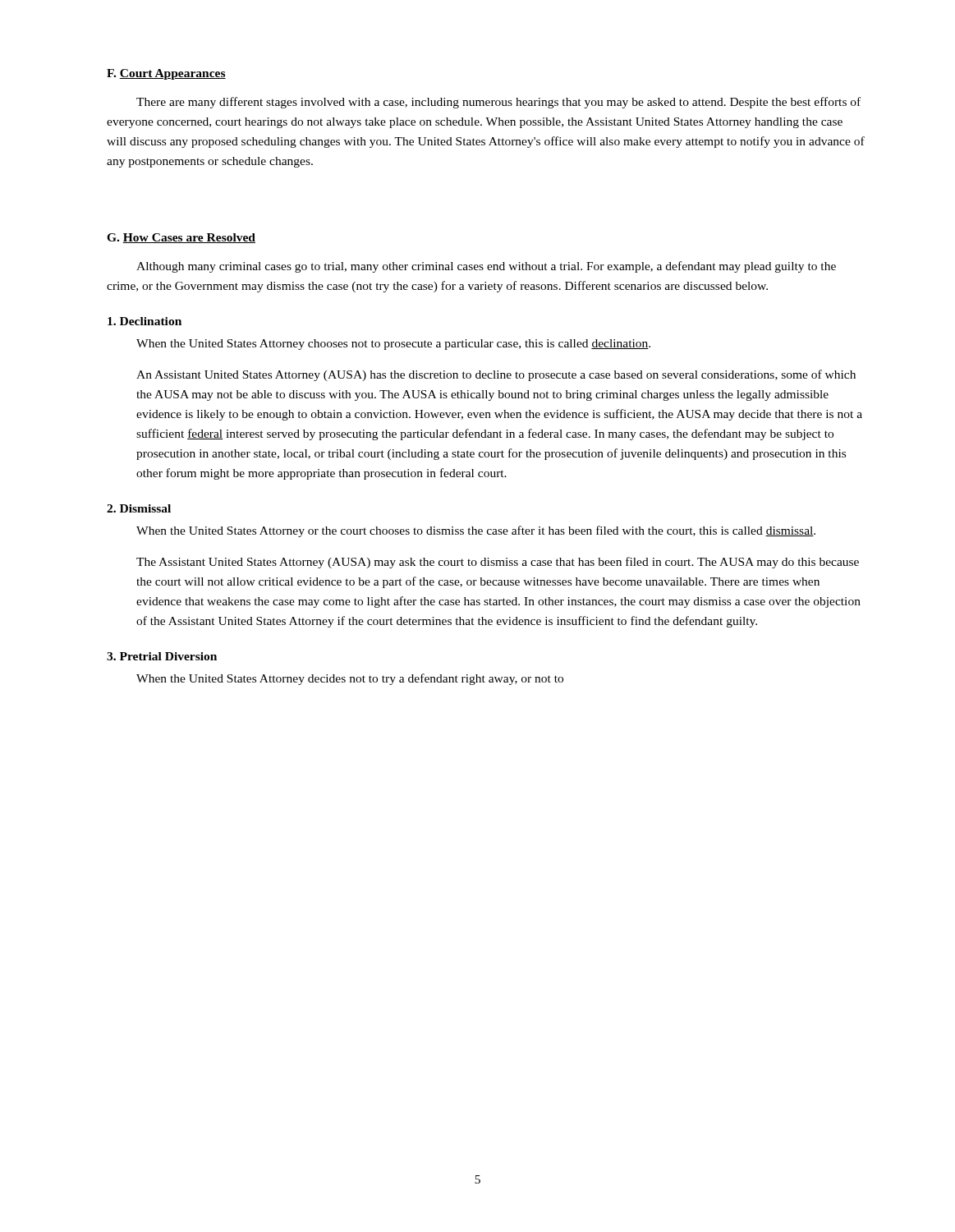Where does it say "G. How Cases are Resolved"?

(x=181, y=237)
